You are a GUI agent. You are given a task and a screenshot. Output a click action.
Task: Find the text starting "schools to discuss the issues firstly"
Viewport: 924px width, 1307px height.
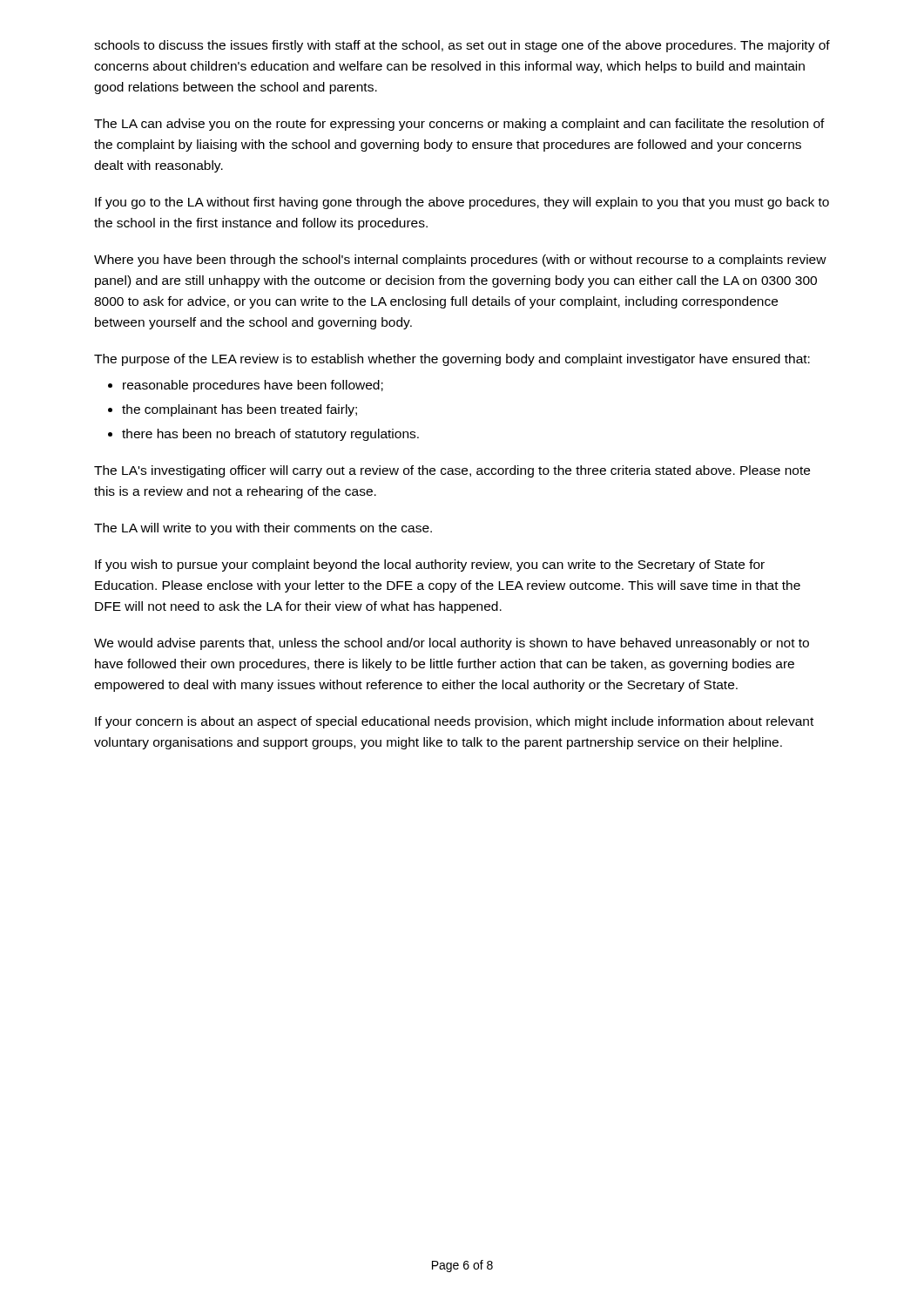pyautogui.click(x=462, y=66)
